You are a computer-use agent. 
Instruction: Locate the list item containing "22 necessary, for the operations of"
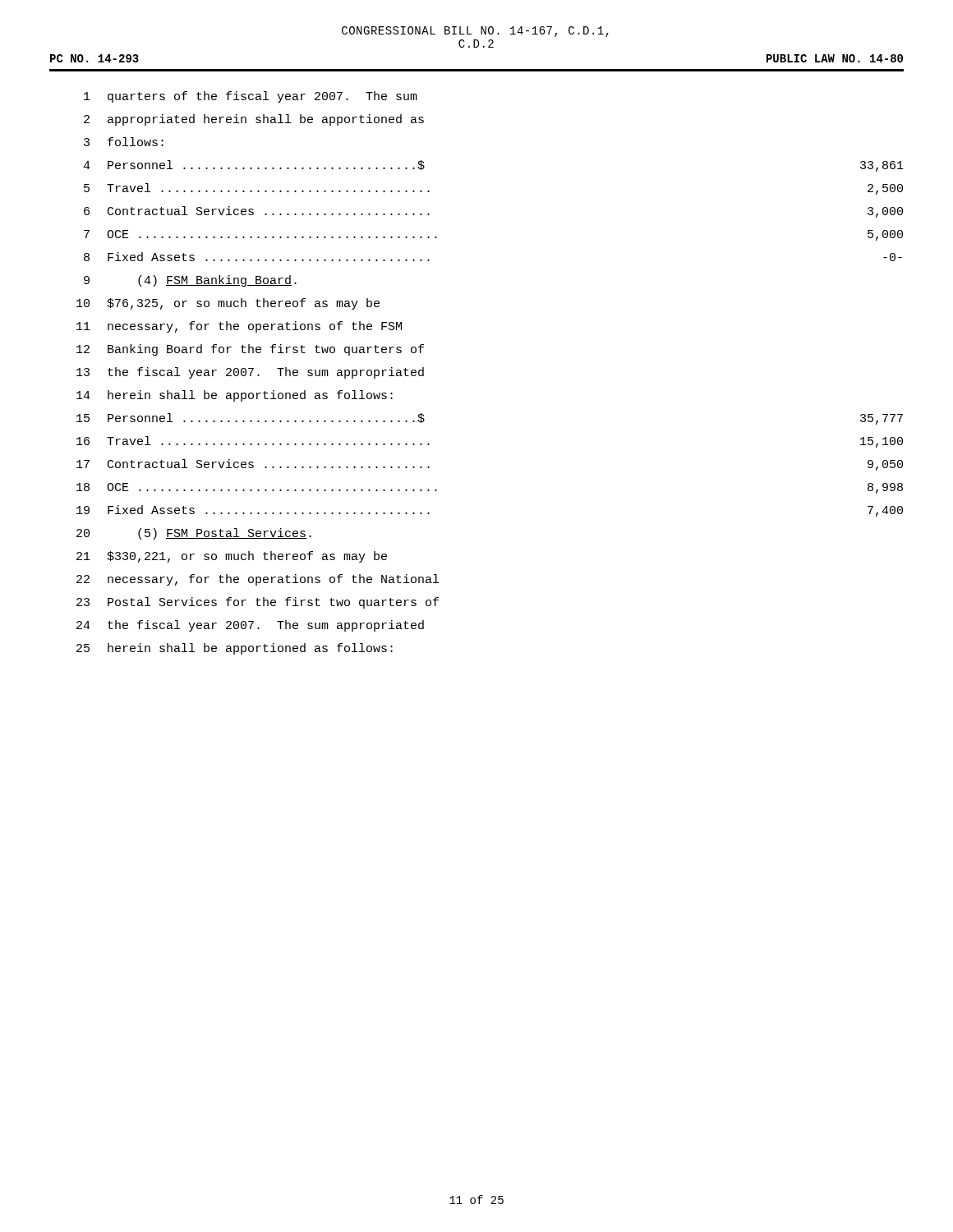[258, 580]
